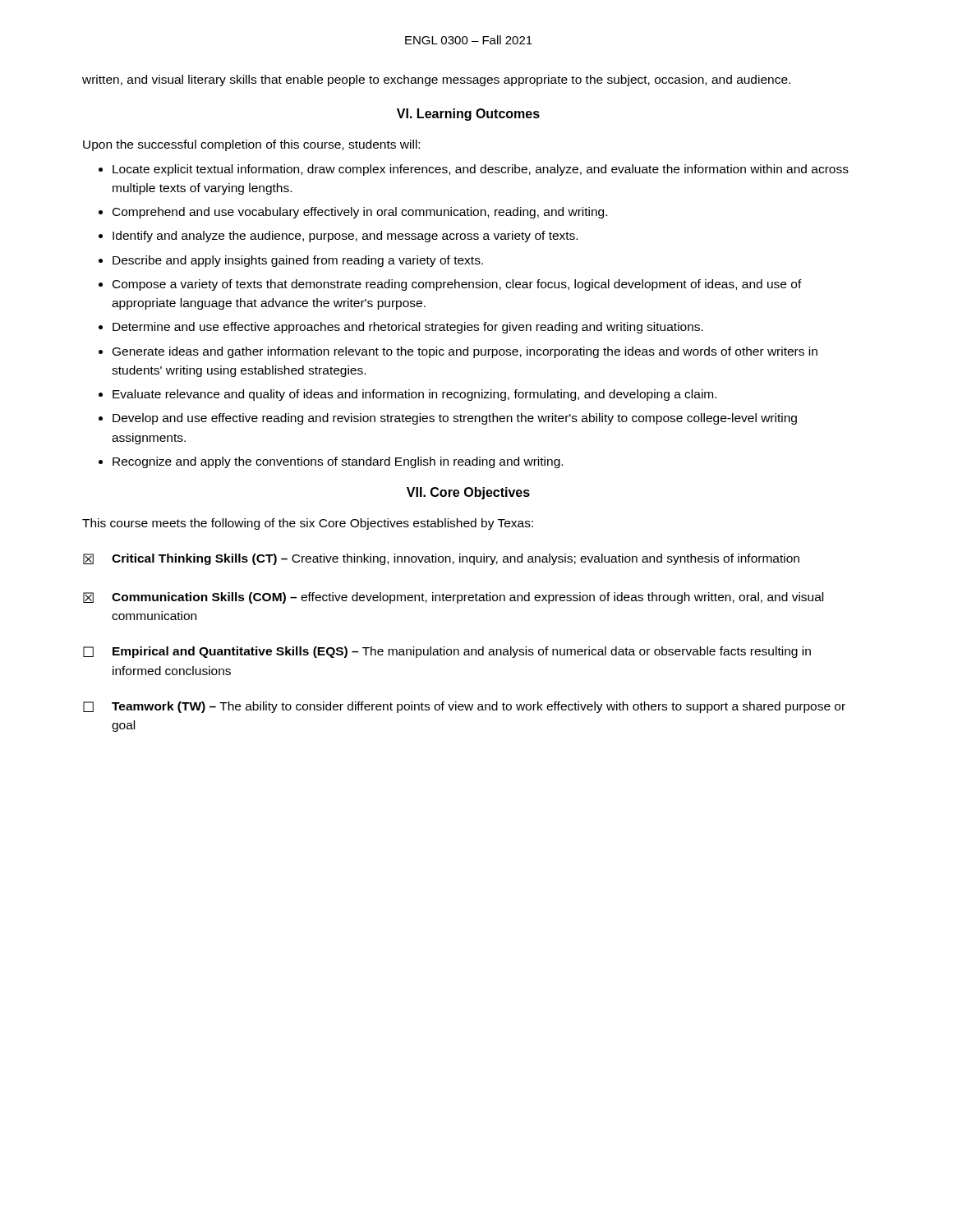Point to the block beginning "Compose a variety of"
The width and height of the screenshot is (953, 1232).
coord(456,293)
